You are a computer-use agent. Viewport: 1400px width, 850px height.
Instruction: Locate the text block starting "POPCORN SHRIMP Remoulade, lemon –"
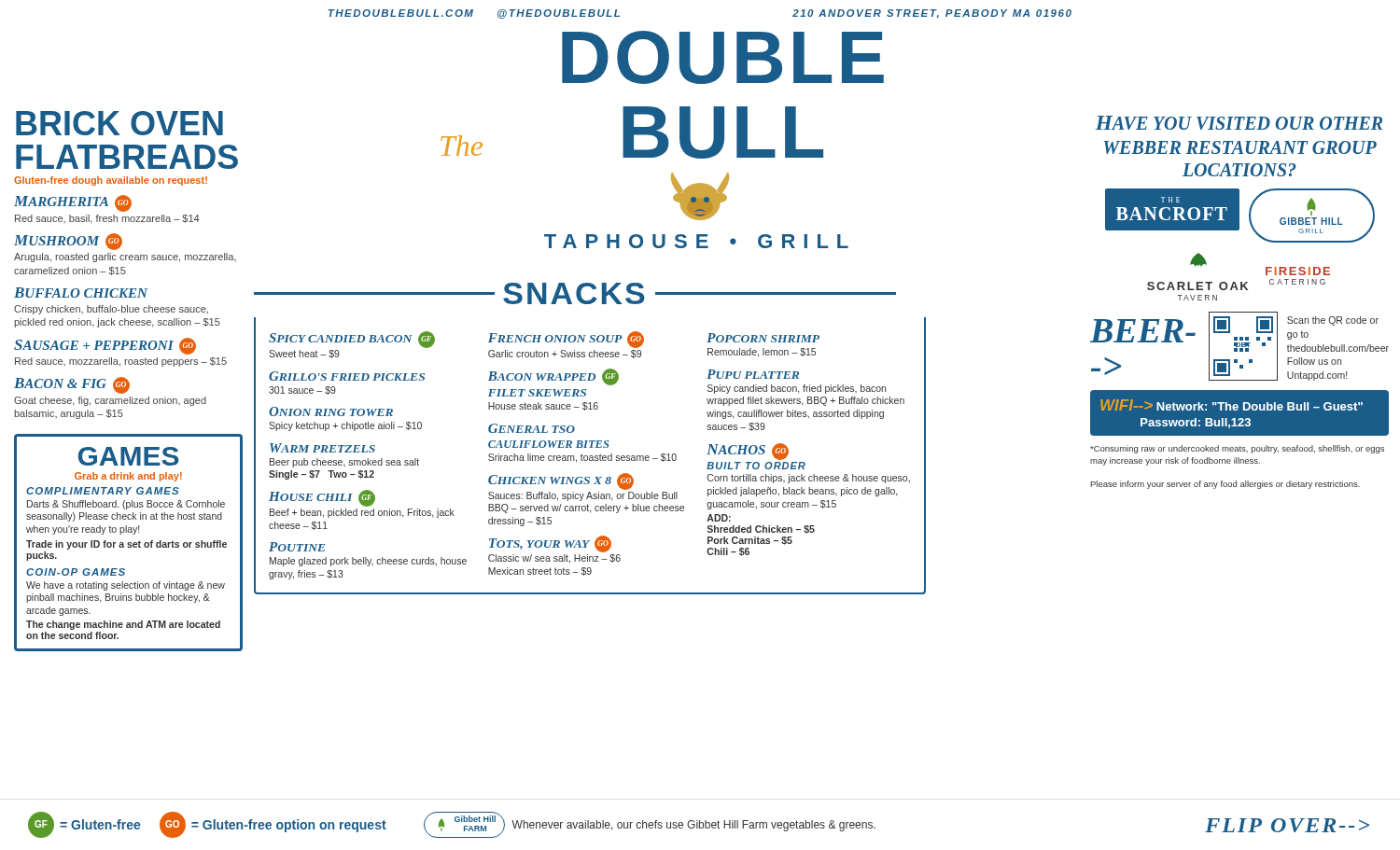809,345
